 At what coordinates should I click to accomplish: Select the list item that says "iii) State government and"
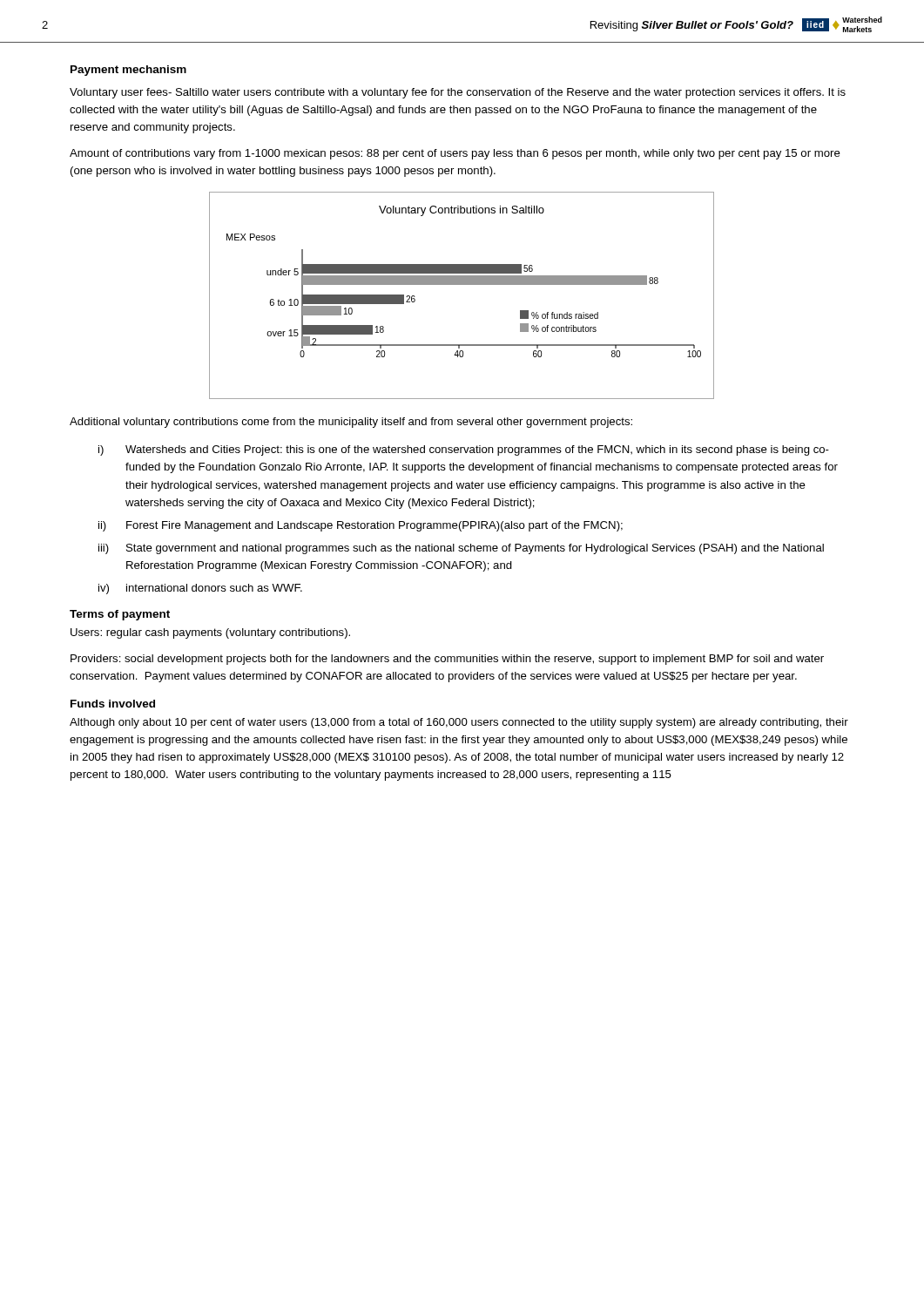pyautogui.click(x=462, y=557)
